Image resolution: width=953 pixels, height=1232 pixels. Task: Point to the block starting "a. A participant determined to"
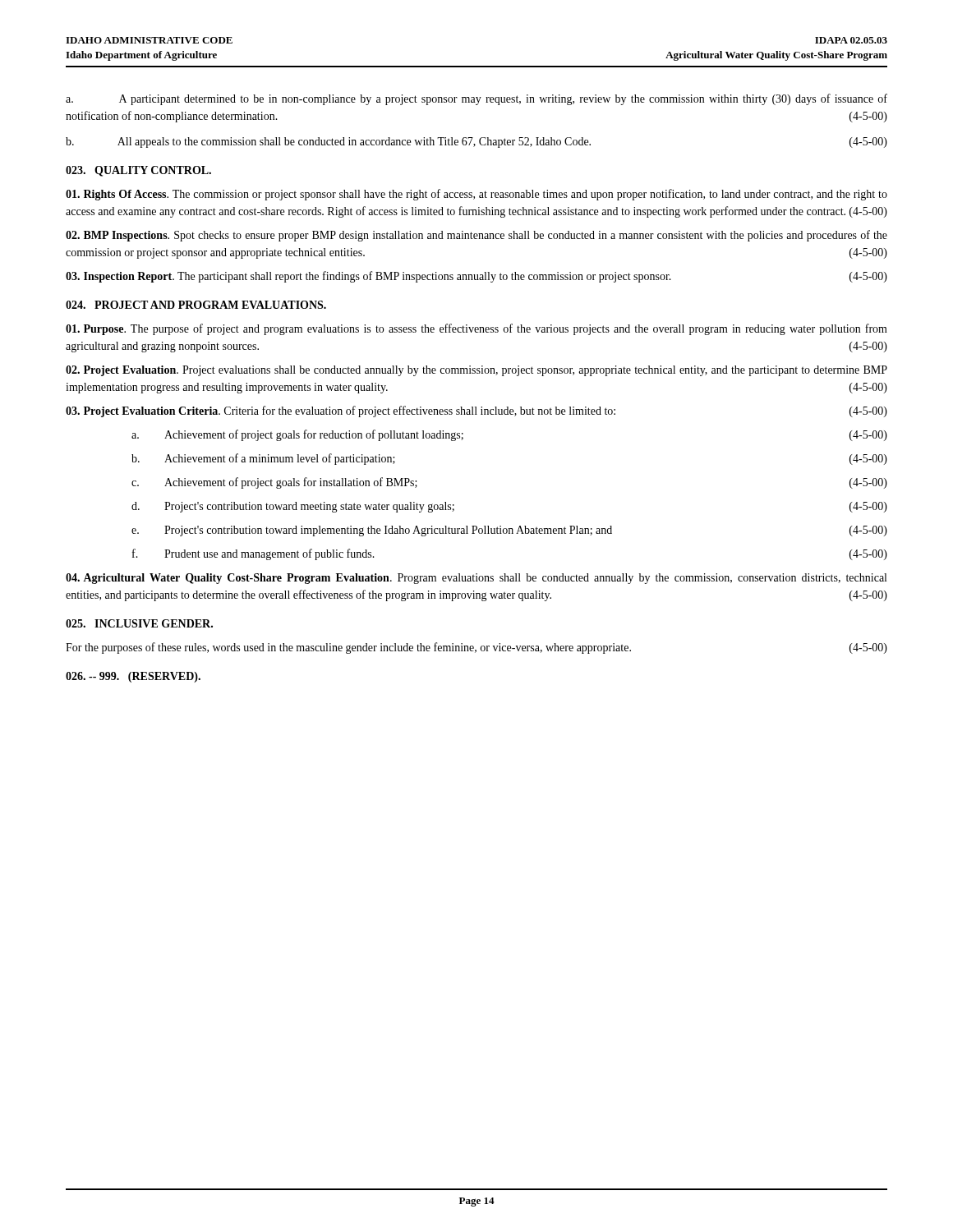[476, 108]
